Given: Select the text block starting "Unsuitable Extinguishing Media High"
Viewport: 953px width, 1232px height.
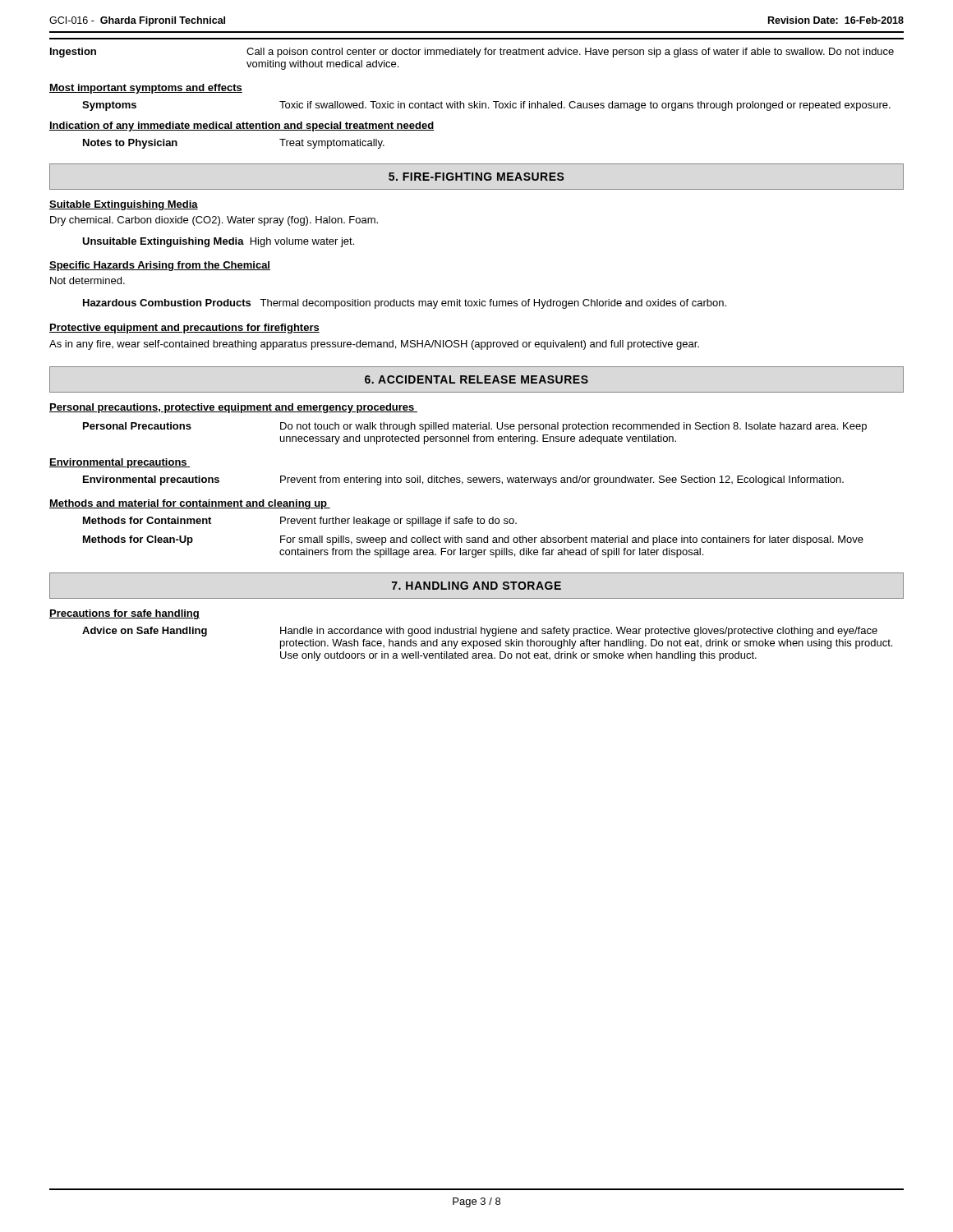Looking at the screenshot, I should pos(219,241).
